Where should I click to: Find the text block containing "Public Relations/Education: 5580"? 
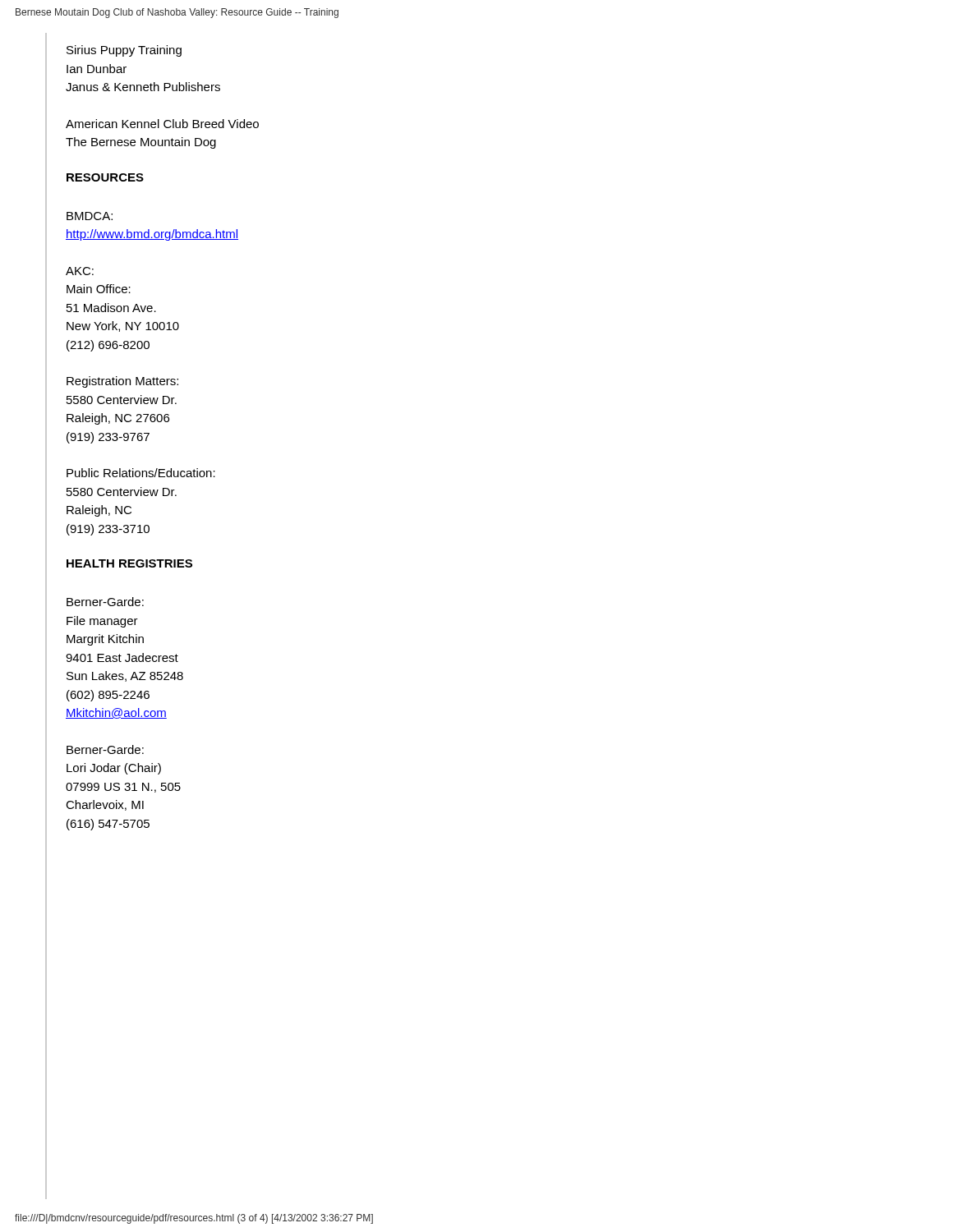pos(141,500)
